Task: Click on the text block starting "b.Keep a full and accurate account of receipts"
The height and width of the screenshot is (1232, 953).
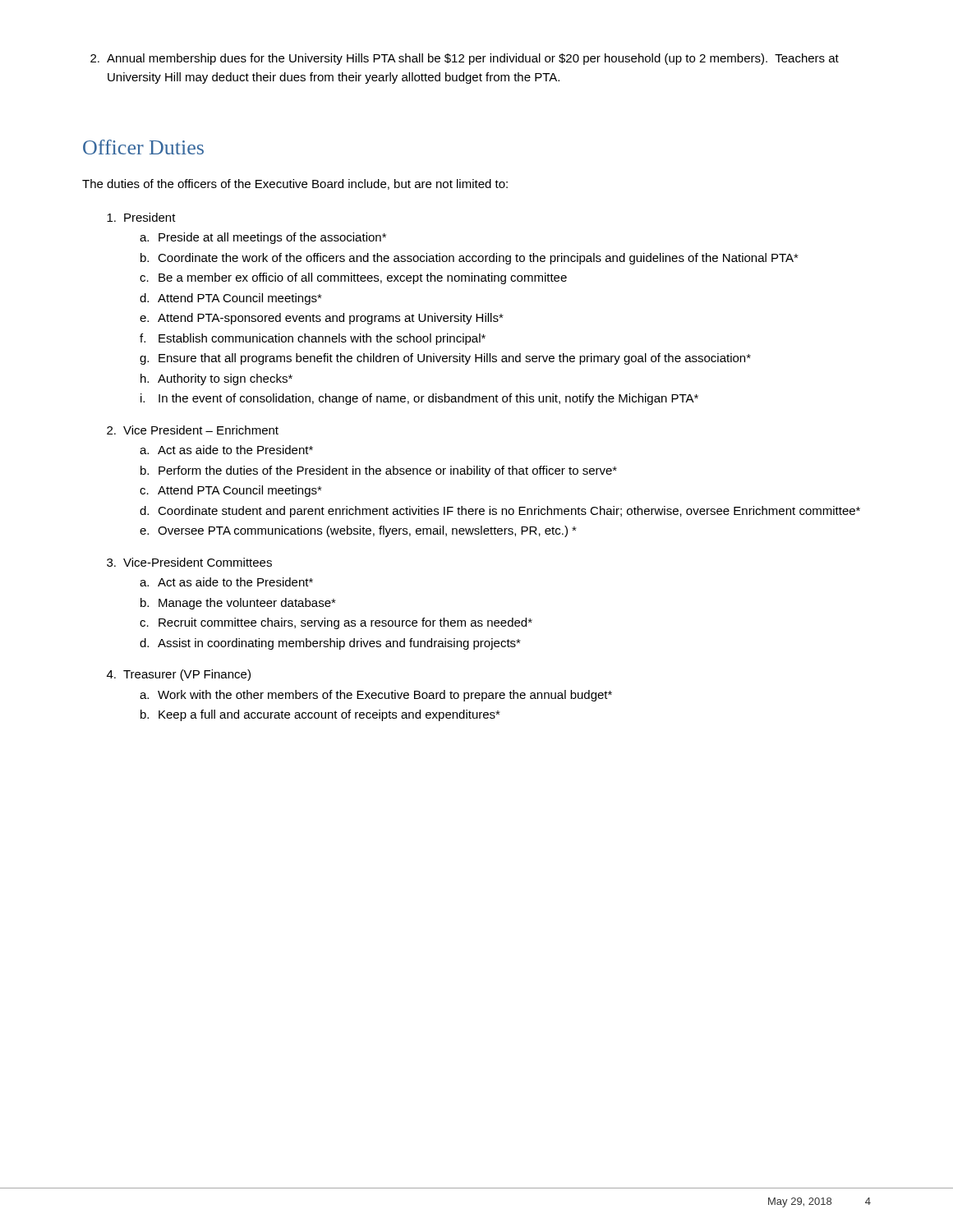Action: 320,715
